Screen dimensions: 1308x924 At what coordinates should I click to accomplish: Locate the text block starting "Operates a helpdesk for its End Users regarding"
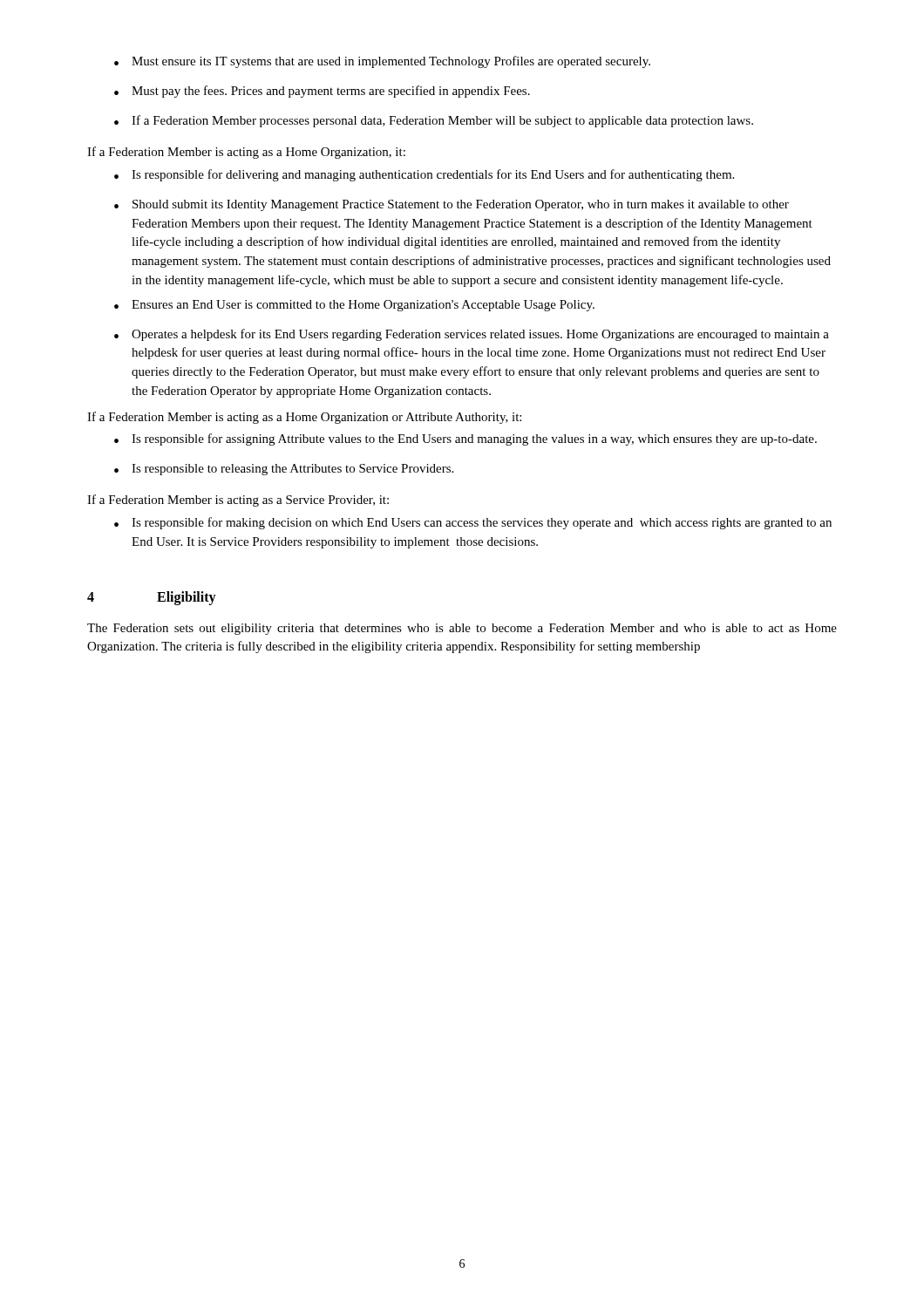(462, 363)
